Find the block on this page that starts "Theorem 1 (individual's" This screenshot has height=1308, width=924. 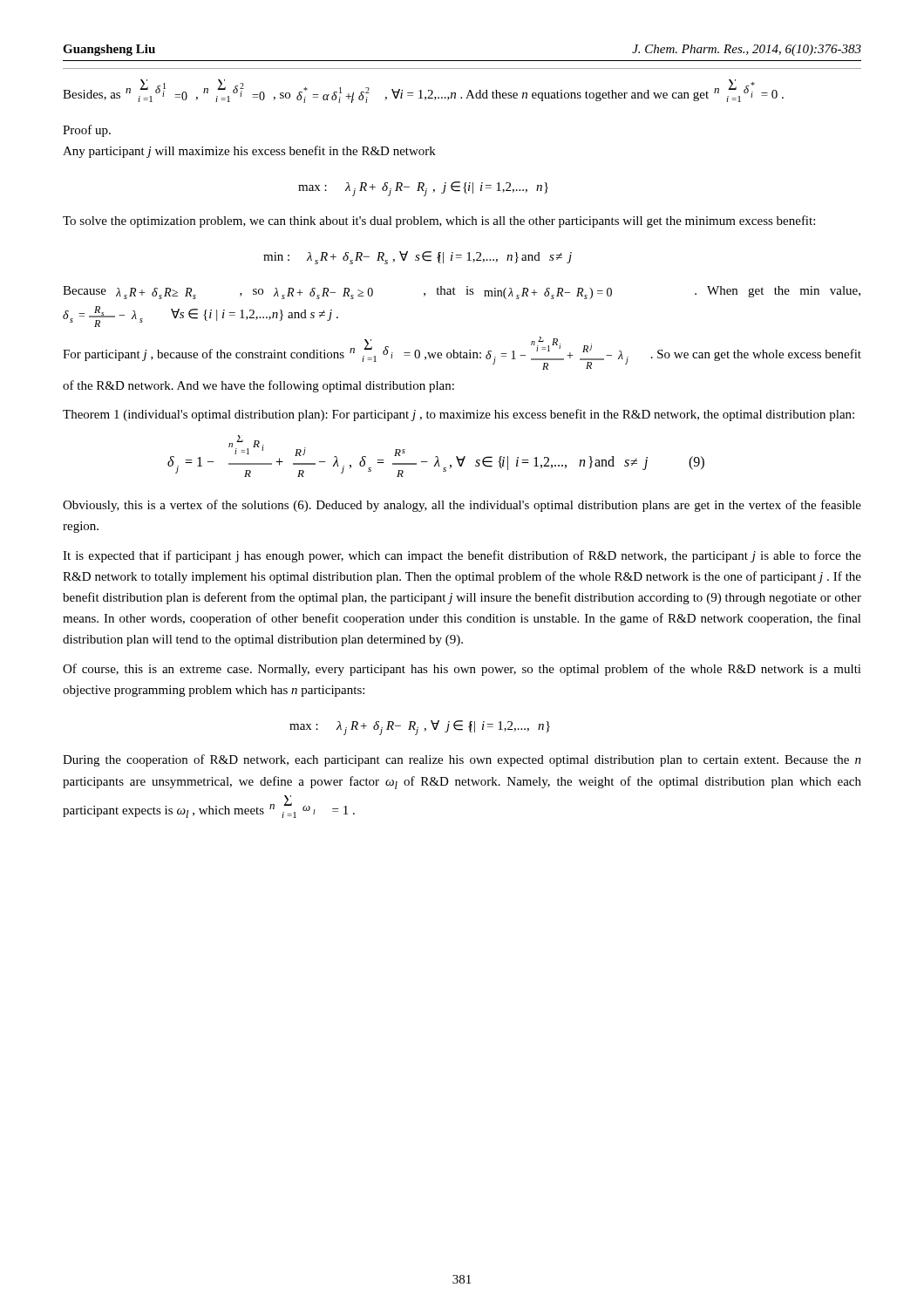459,414
